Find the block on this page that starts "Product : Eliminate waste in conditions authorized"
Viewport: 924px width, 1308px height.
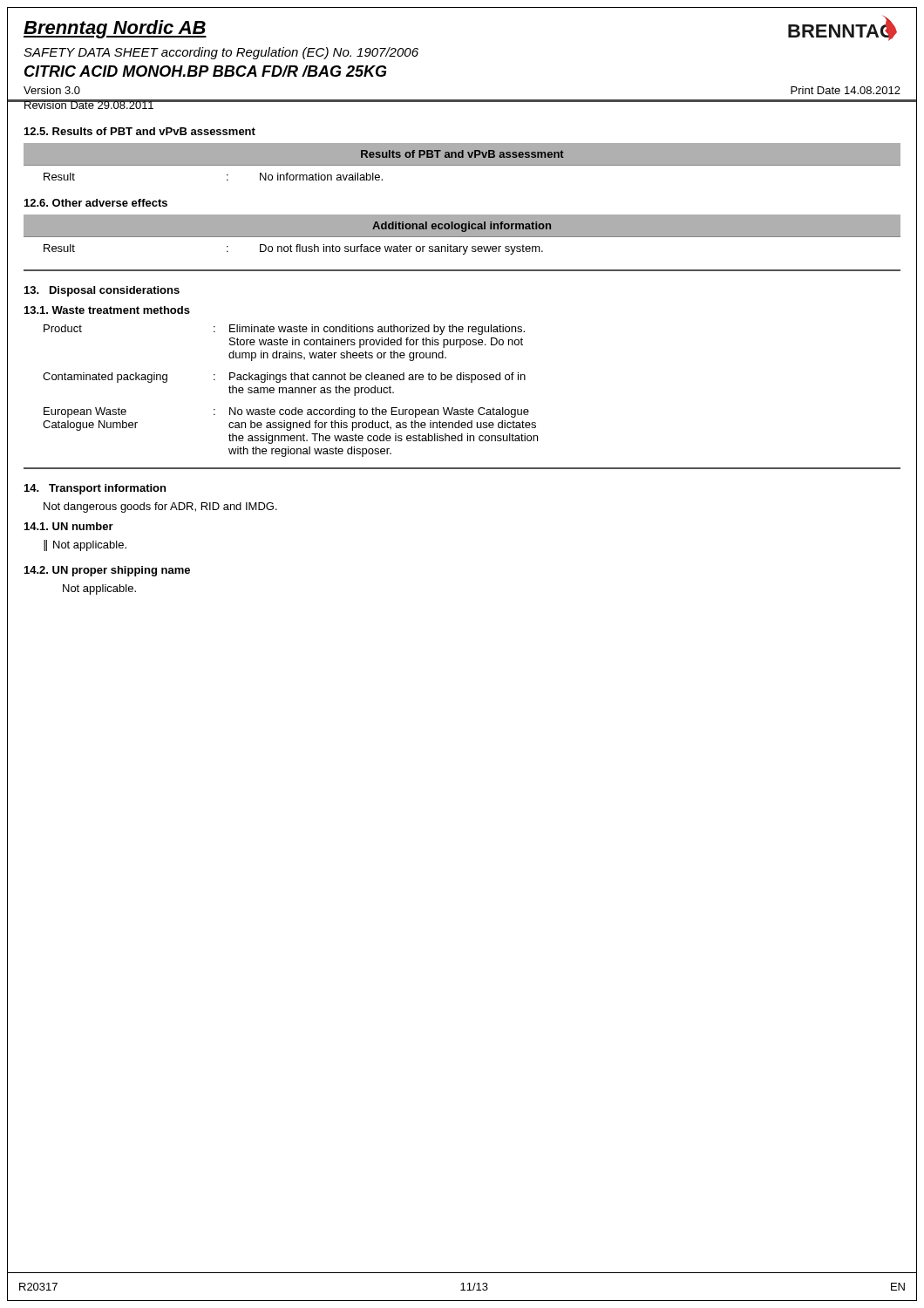[x=462, y=341]
